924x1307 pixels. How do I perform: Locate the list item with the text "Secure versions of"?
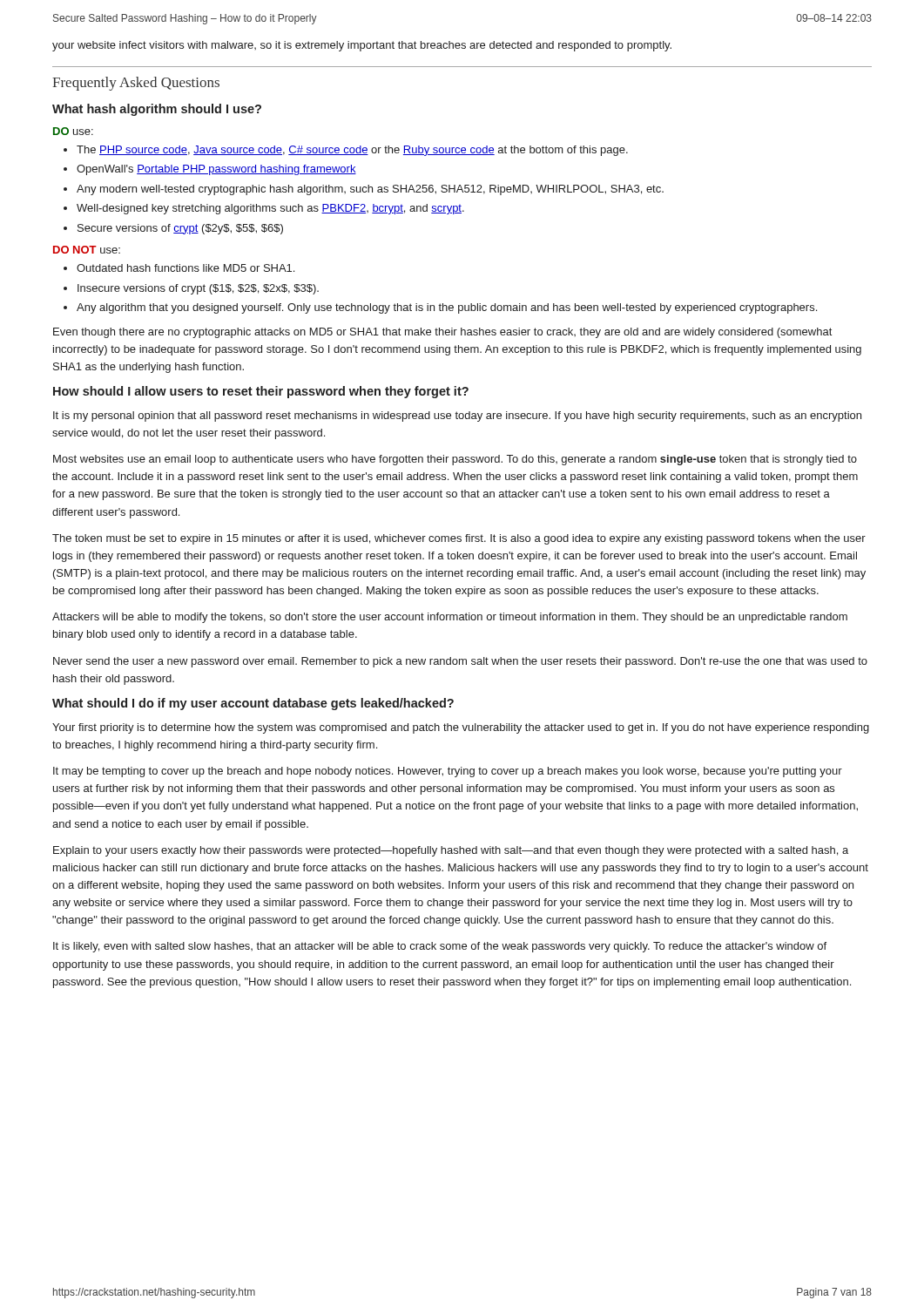click(180, 227)
